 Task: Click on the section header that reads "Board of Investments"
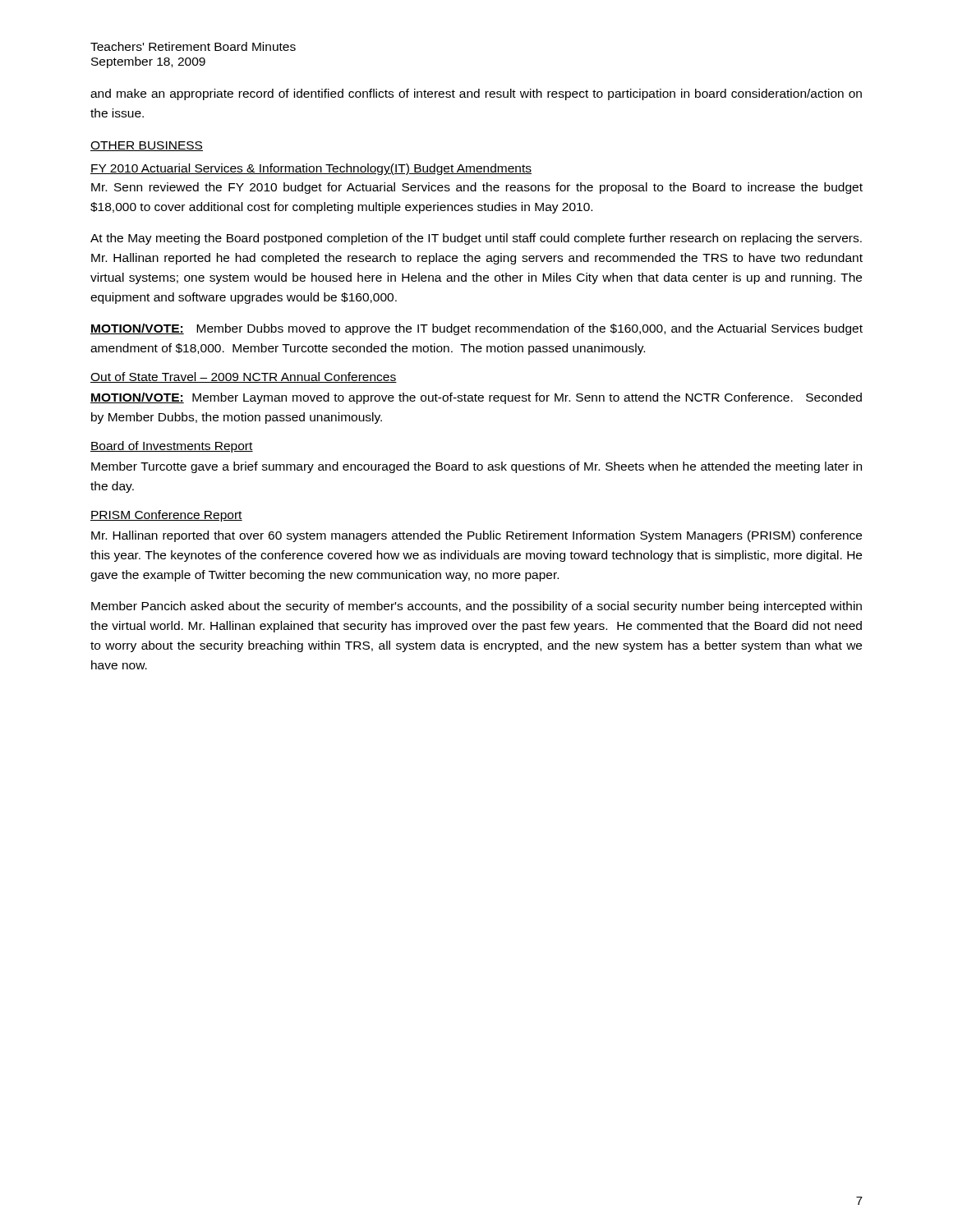click(171, 446)
